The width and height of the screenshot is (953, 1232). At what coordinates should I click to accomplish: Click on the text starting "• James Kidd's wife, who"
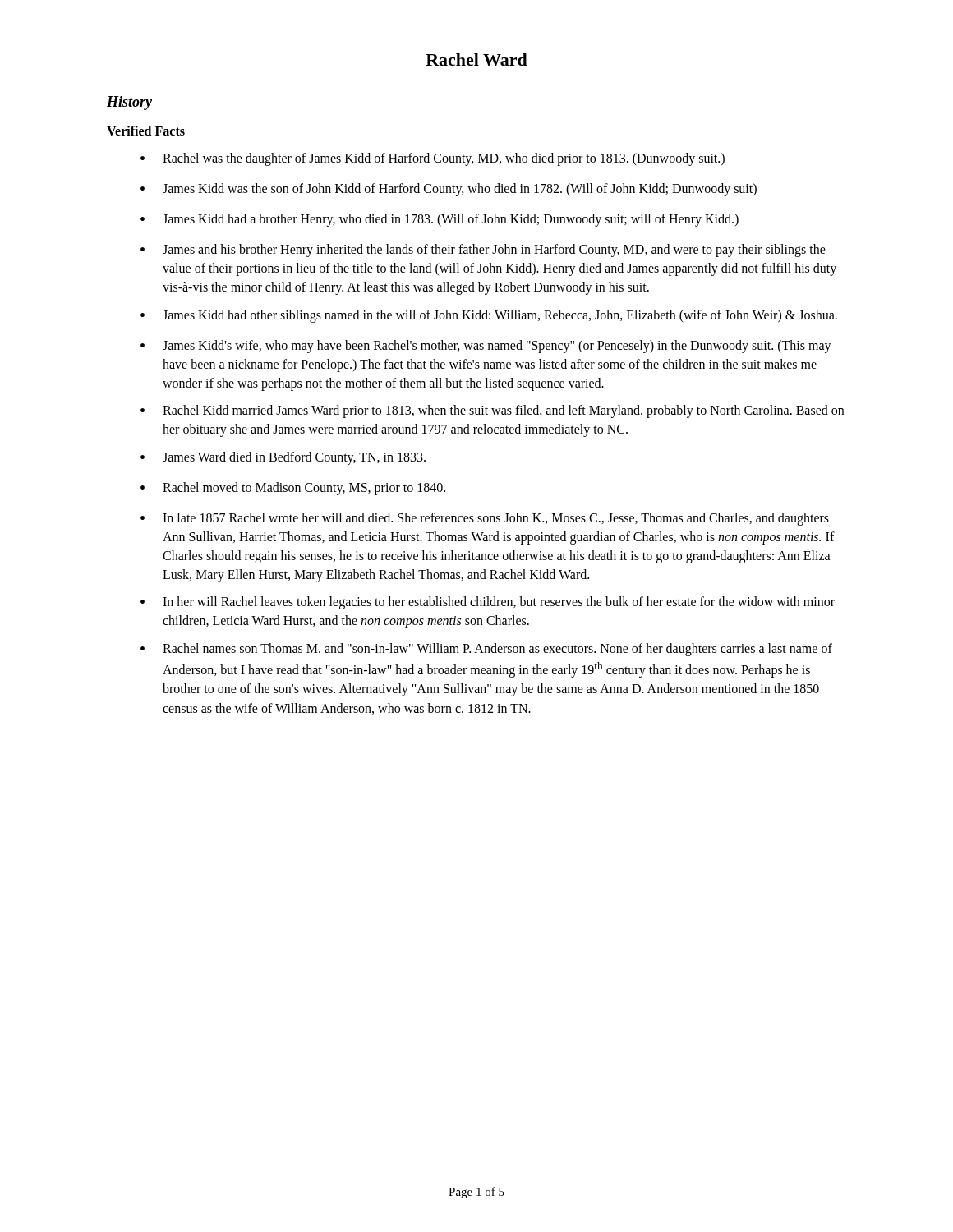493,364
